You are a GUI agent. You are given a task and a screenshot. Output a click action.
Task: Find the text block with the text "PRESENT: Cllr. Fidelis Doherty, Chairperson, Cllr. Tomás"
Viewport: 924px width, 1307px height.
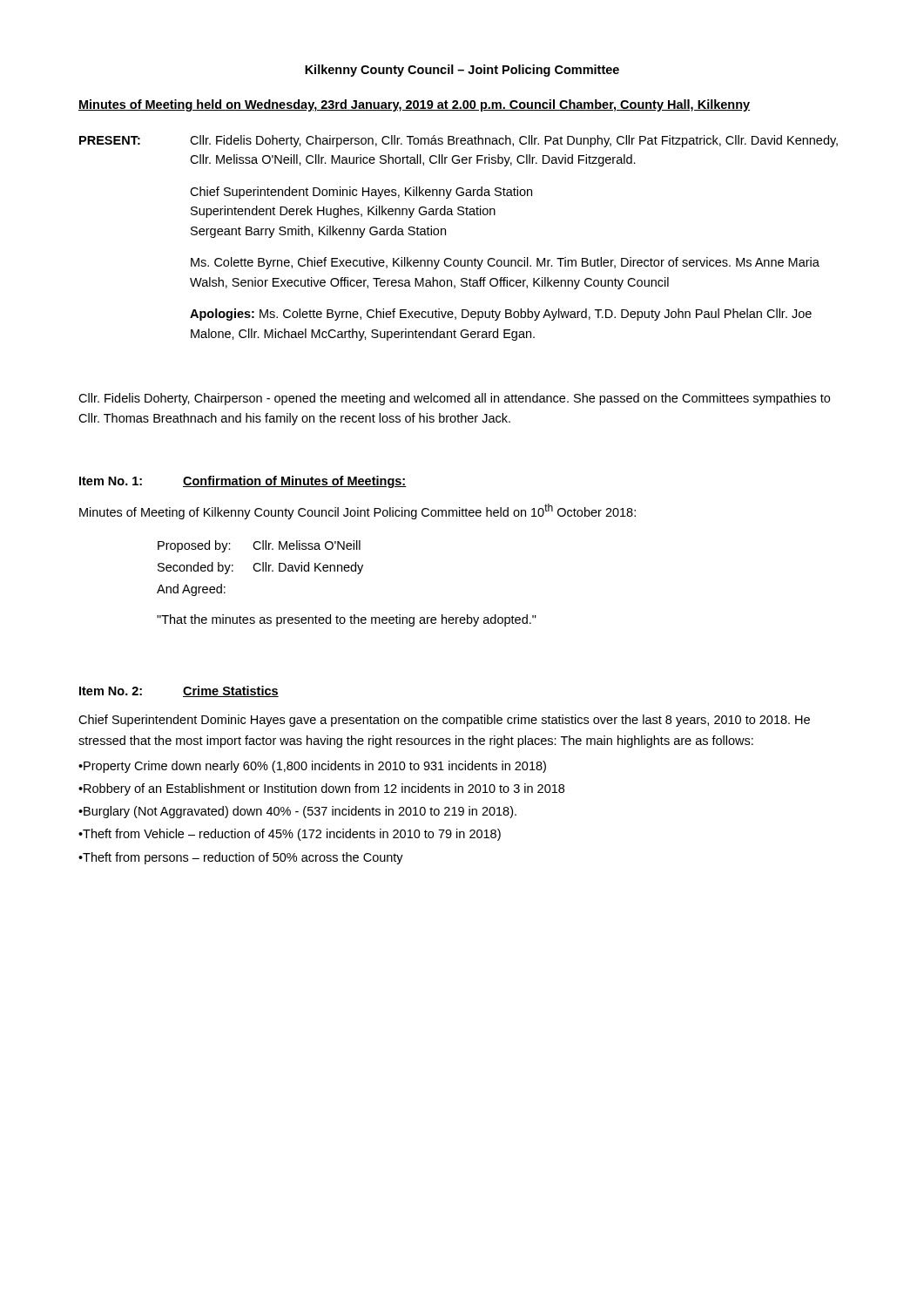462,150
